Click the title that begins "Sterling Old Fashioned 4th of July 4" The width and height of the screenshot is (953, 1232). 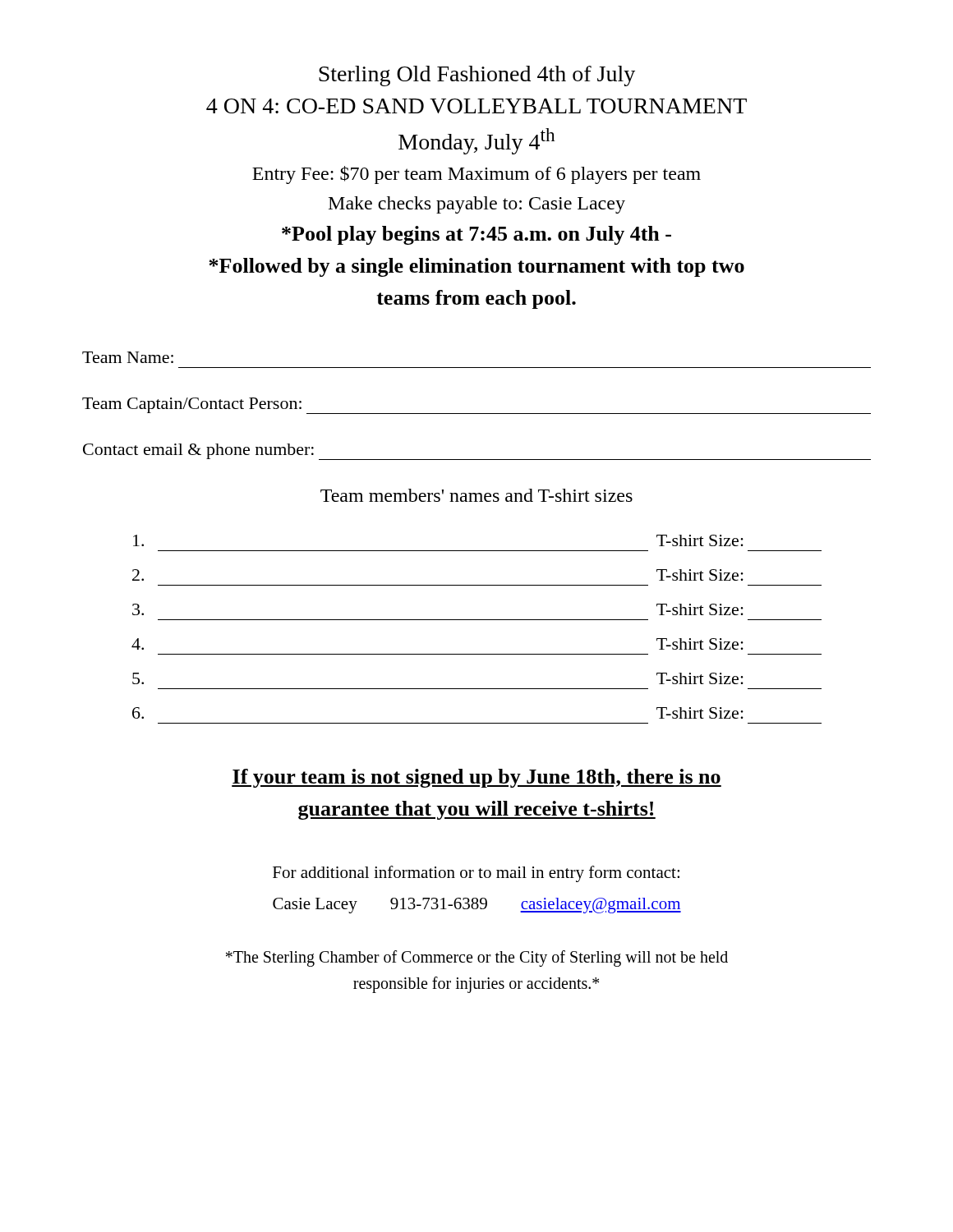point(476,186)
